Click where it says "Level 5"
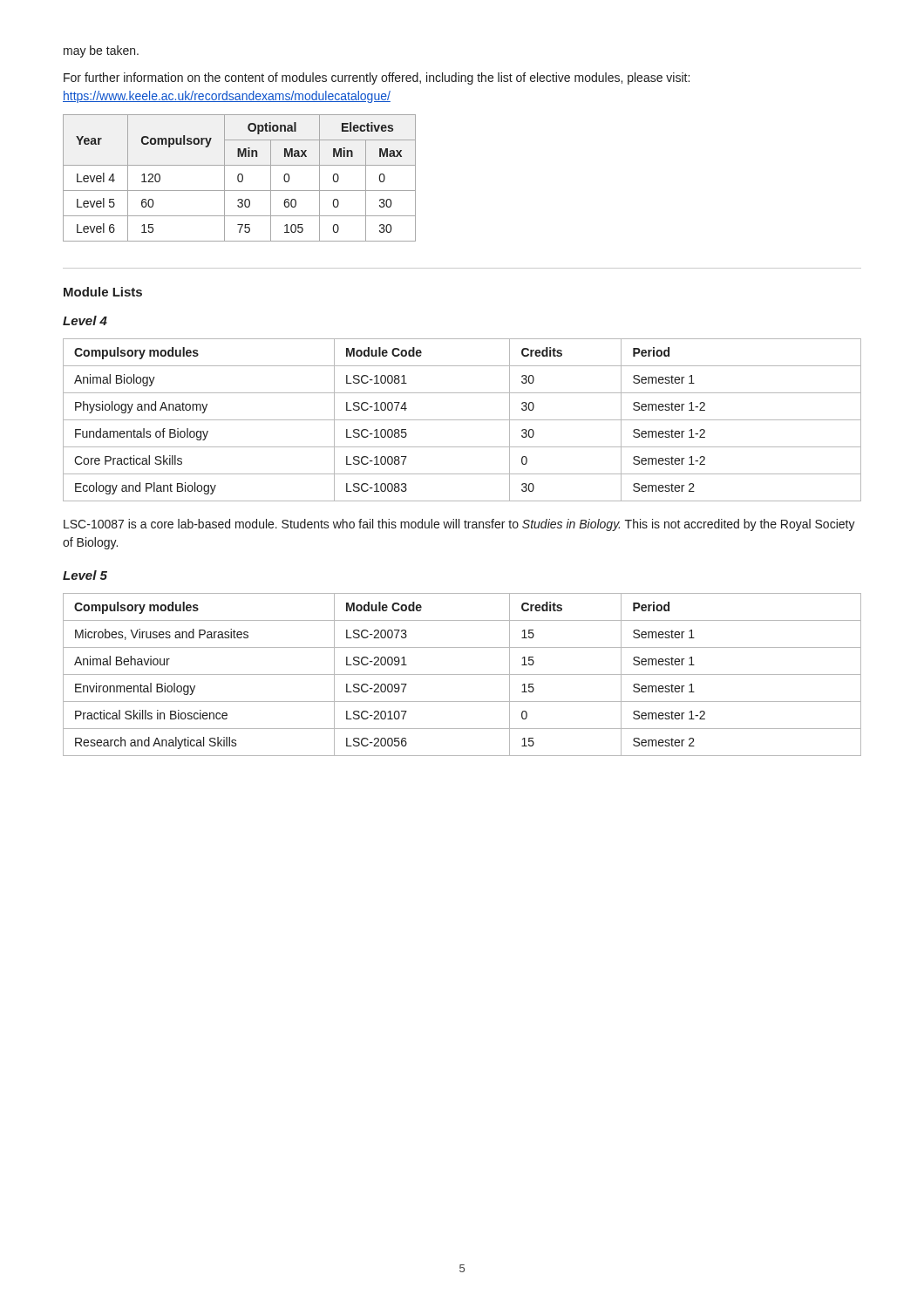Image resolution: width=924 pixels, height=1308 pixels. point(85,575)
